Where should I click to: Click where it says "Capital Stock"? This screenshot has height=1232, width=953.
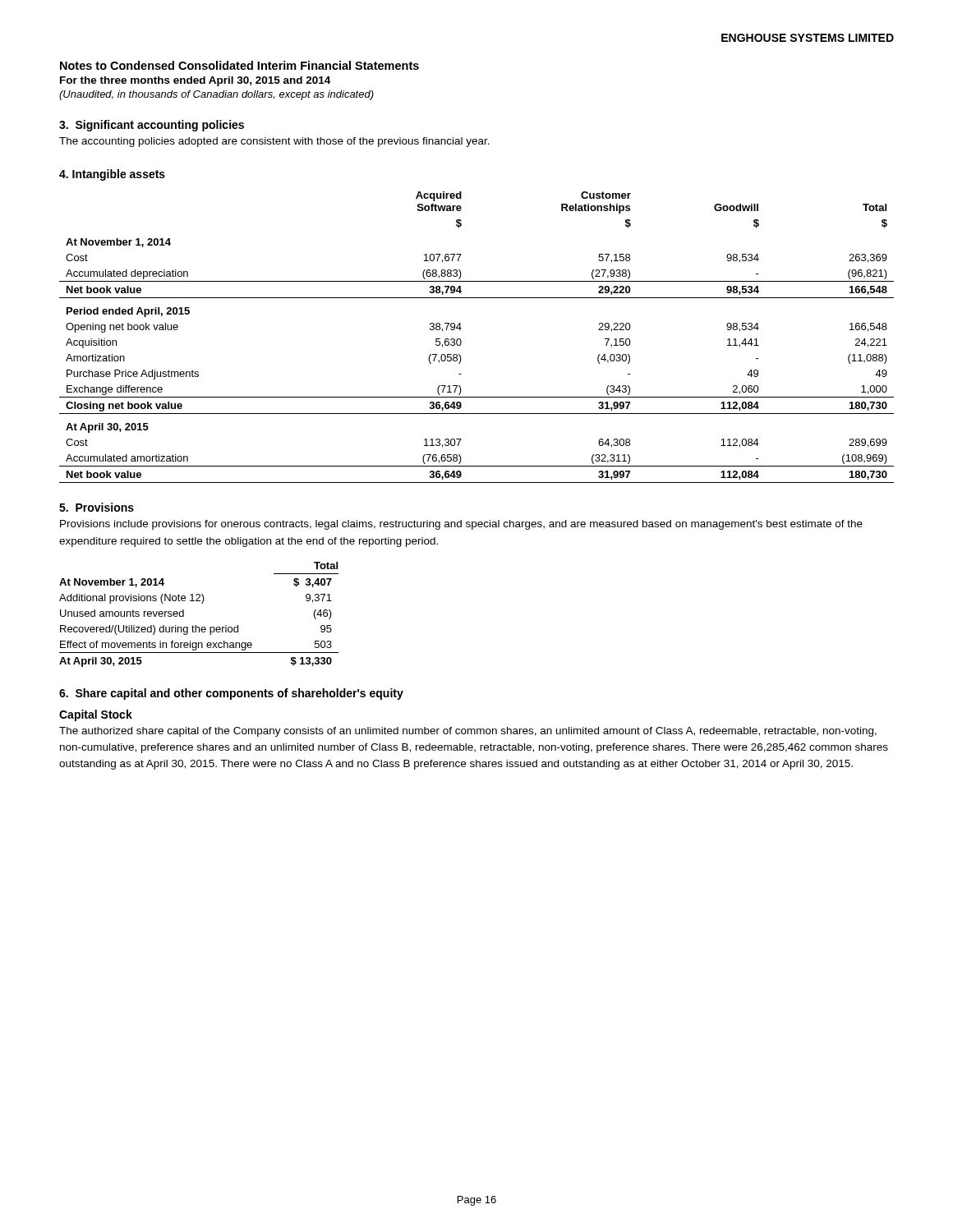point(96,714)
